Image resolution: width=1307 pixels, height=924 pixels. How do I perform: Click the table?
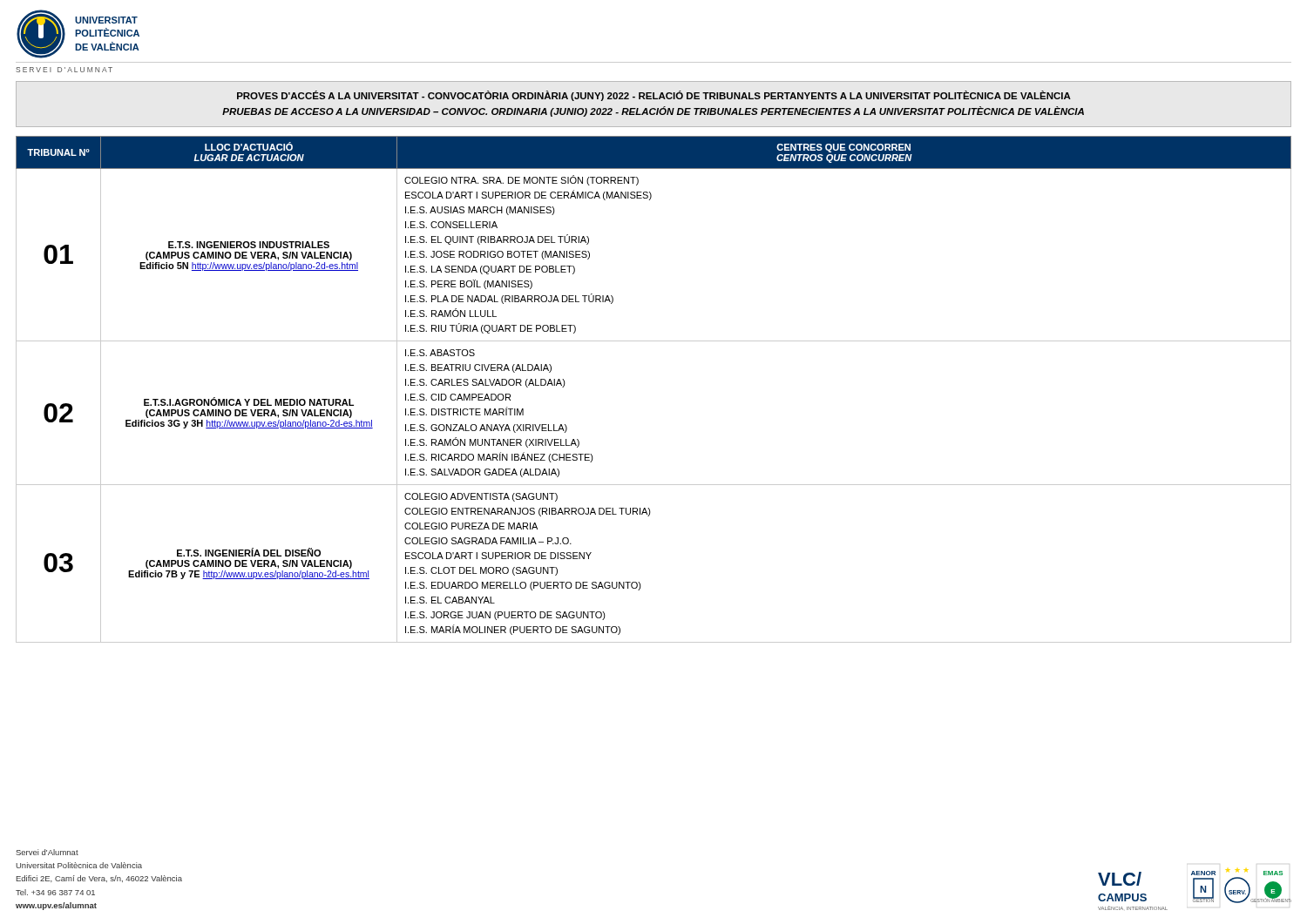[654, 389]
